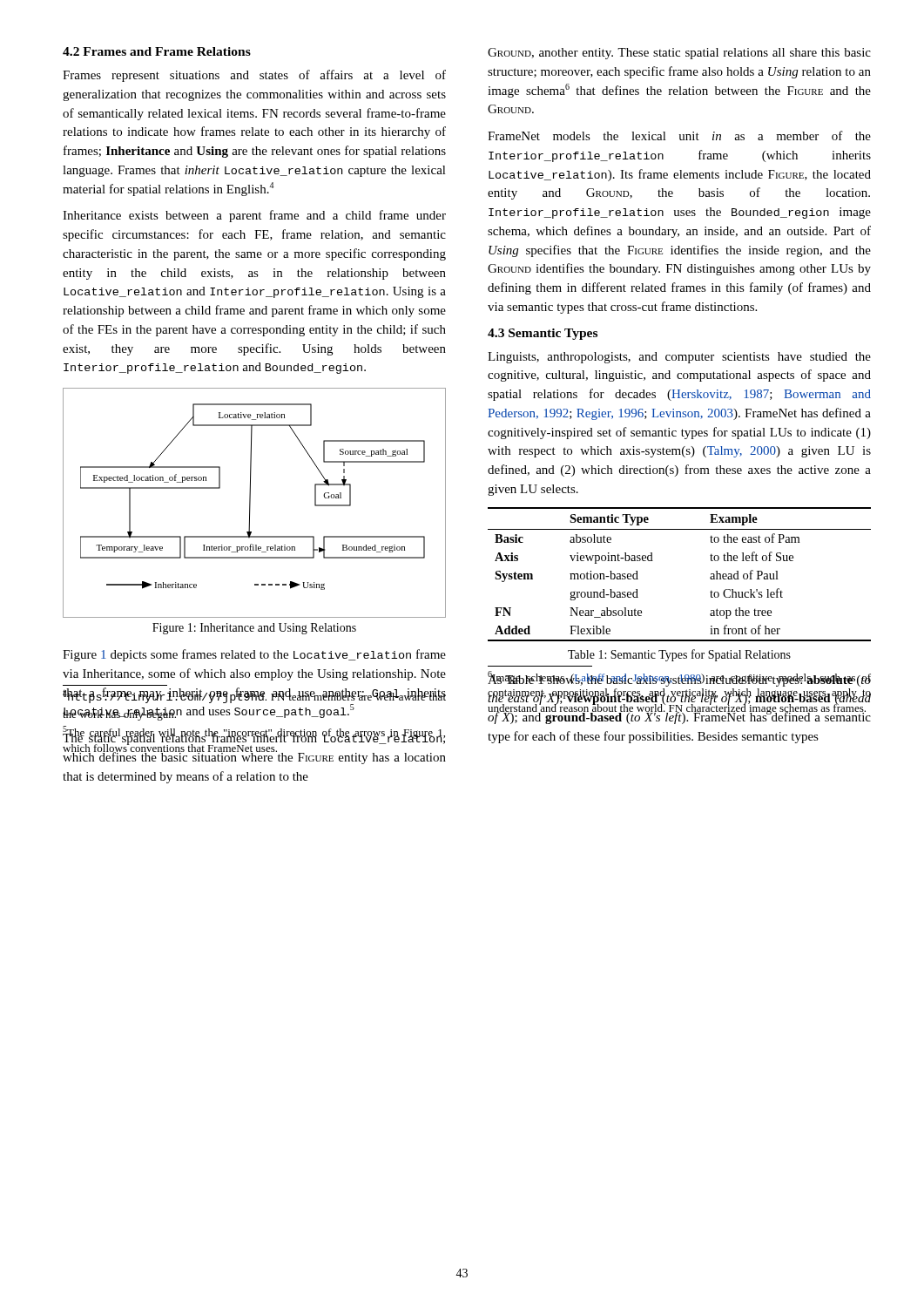The image size is (924, 1307).
Task: Select the block starting "Figure 1: Inheritance and"
Action: (x=254, y=628)
